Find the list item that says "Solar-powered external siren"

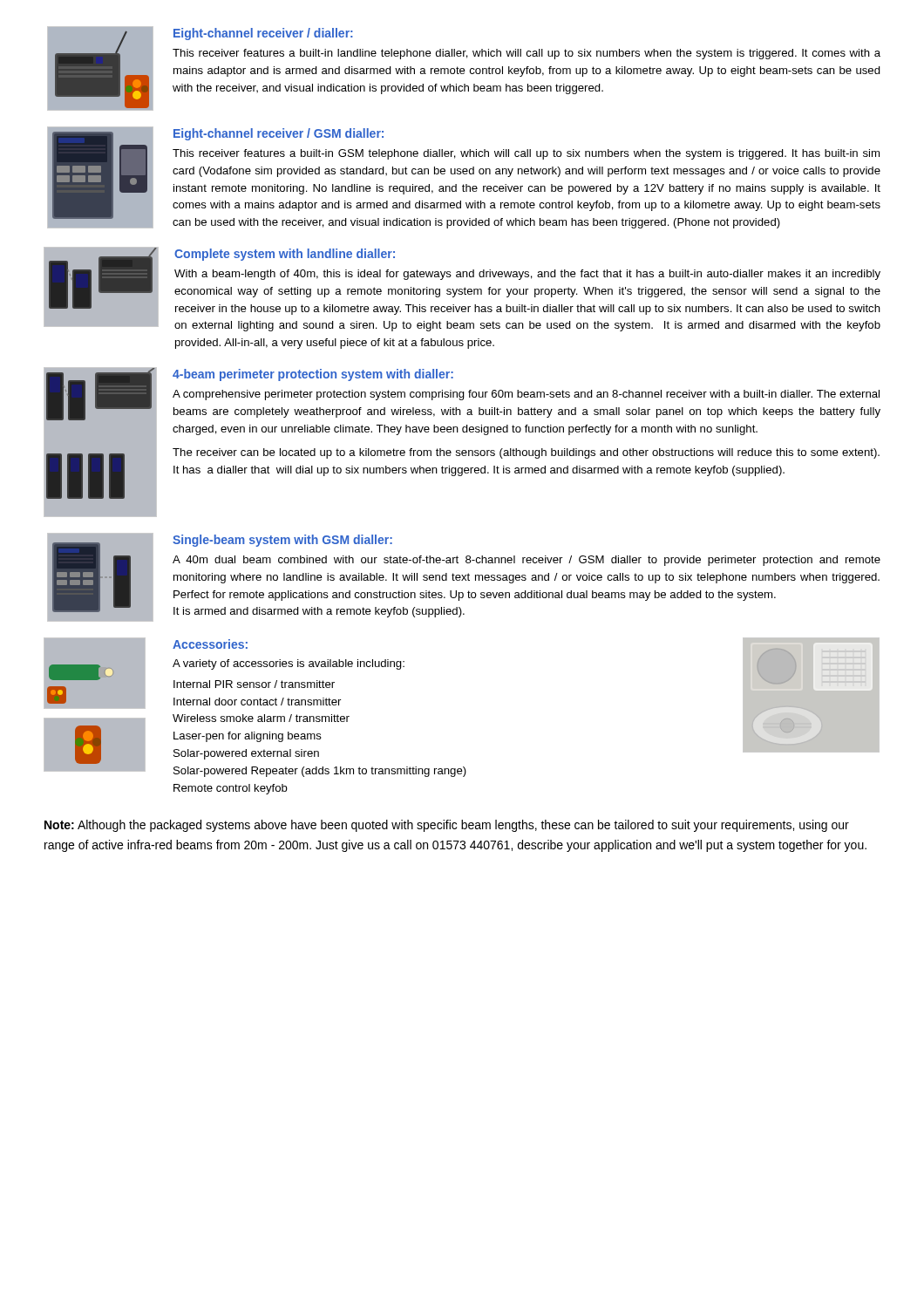(x=246, y=753)
